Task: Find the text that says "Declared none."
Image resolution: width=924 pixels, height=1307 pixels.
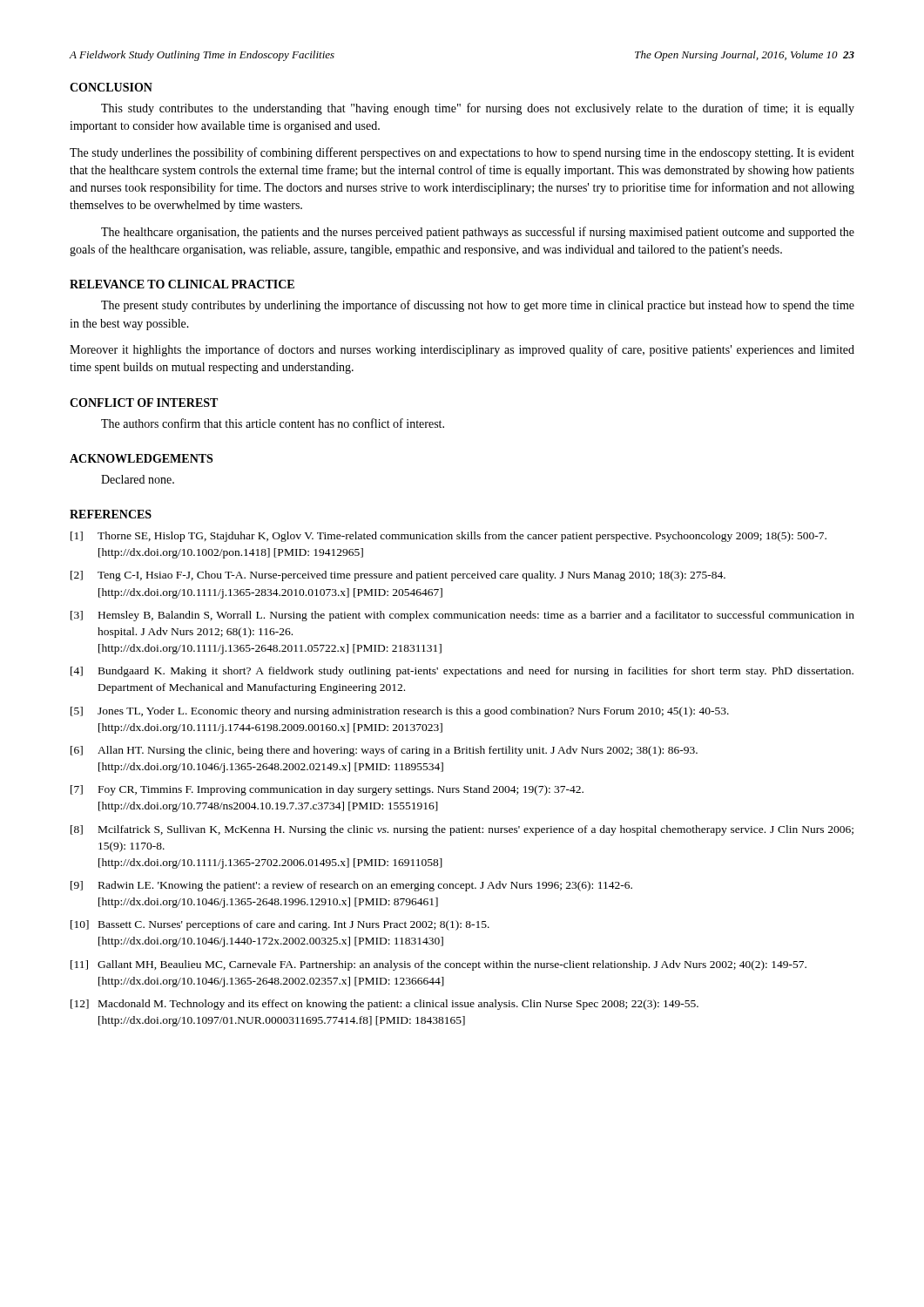Action: 138,480
